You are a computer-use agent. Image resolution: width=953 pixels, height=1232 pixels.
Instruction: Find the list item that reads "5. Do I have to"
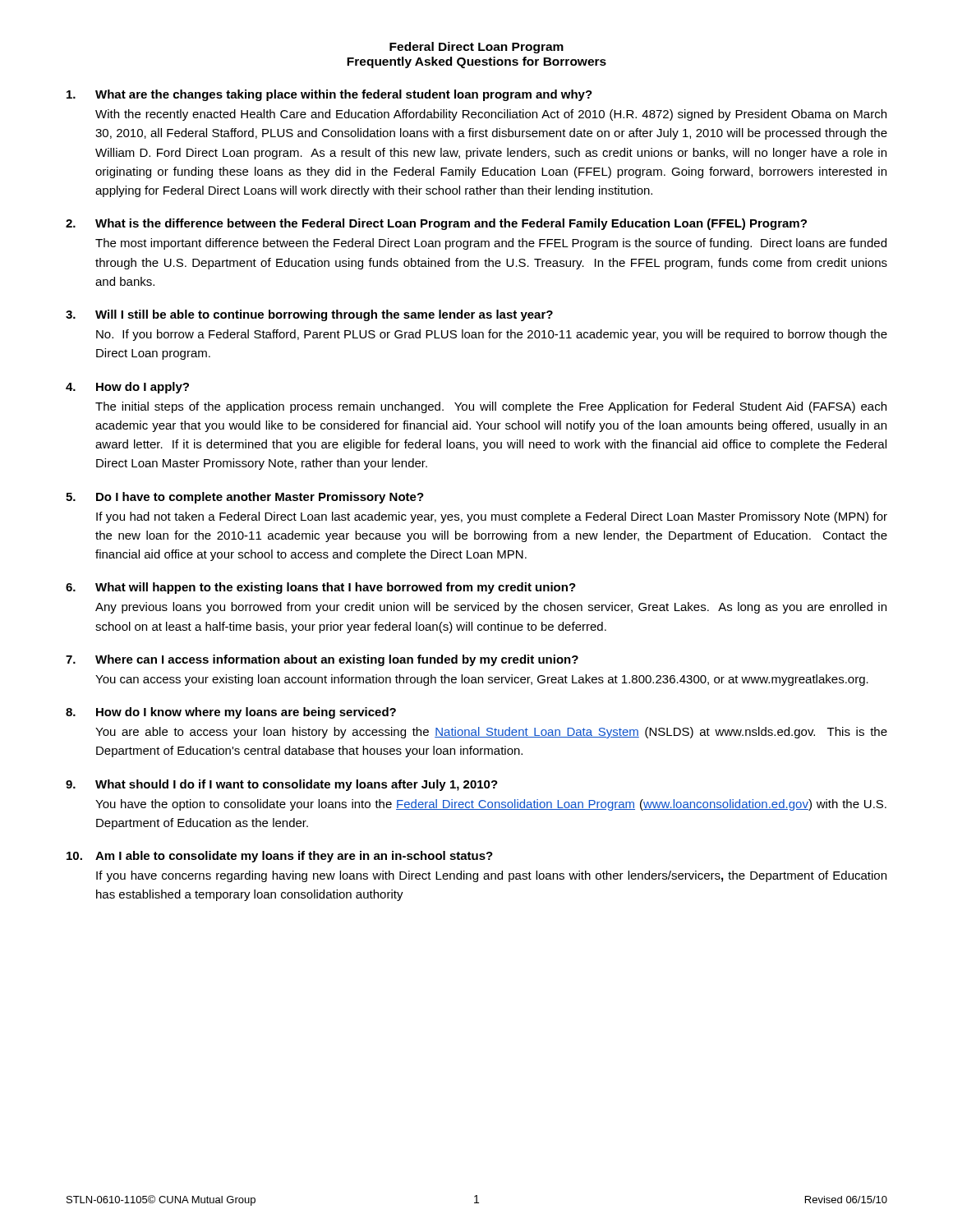pyautogui.click(x=476, y=526)
